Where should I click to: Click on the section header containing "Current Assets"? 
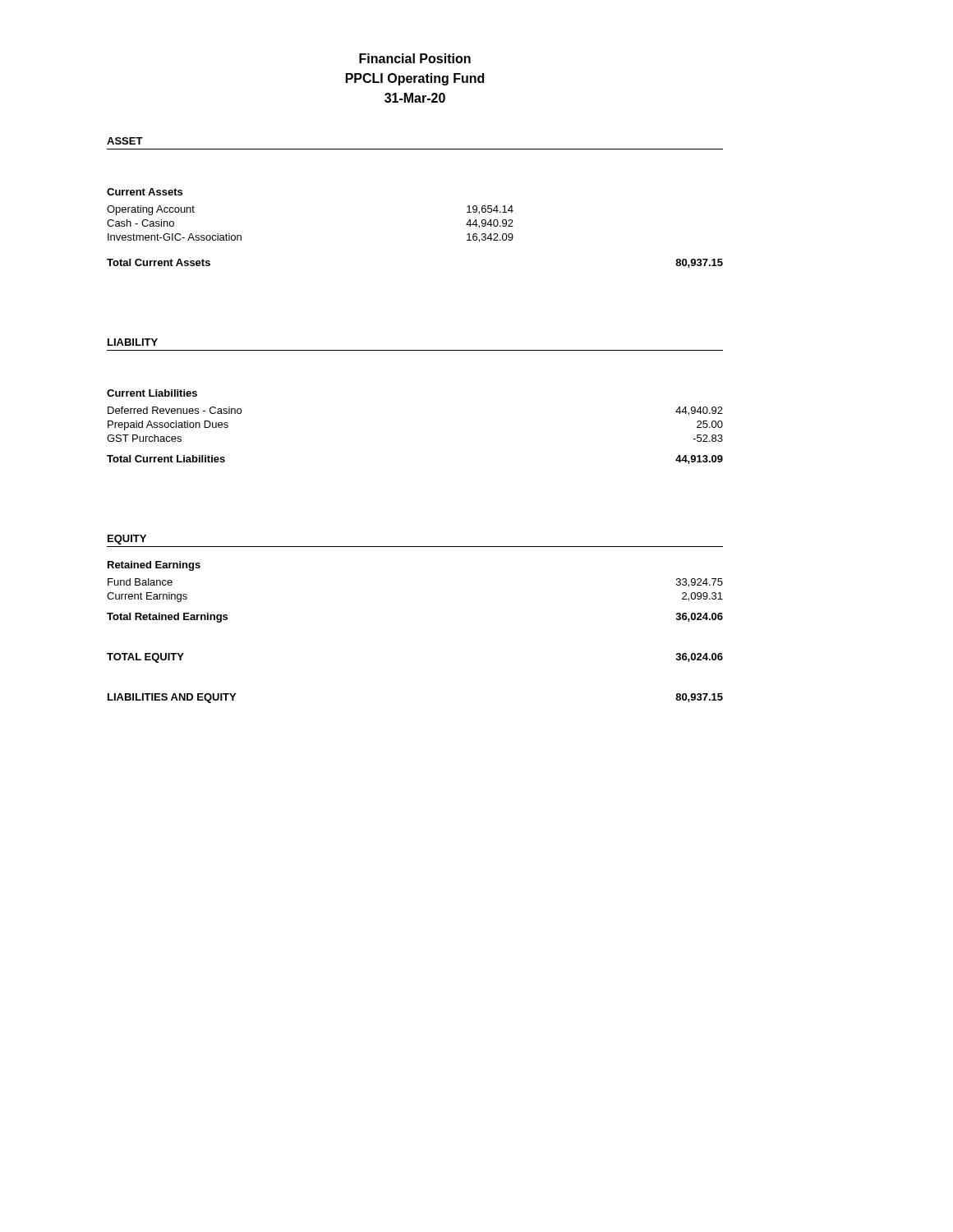(145, 192)
